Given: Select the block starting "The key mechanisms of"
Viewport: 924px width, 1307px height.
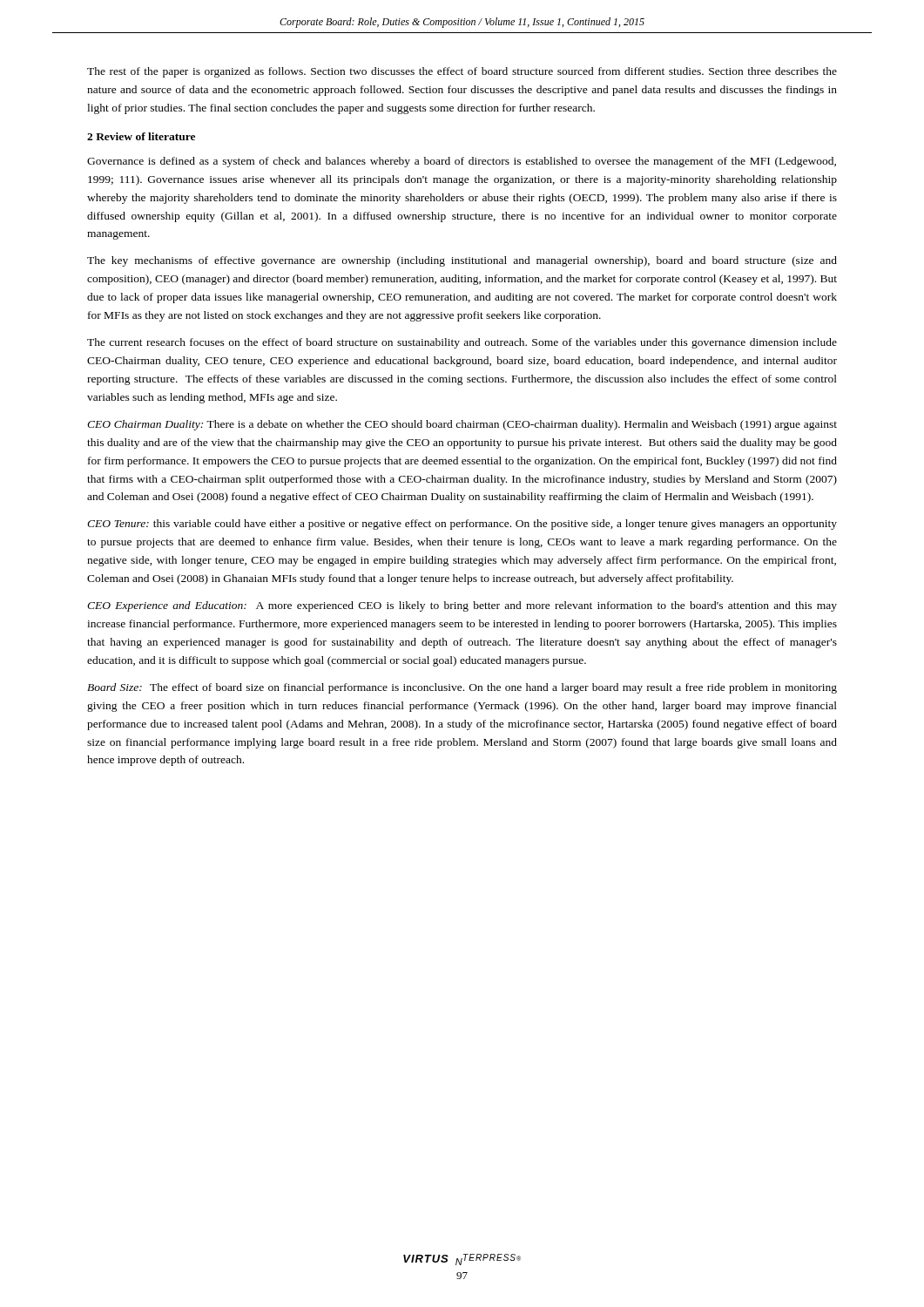Looking at the screenshot, I should (x=462, y=288).
